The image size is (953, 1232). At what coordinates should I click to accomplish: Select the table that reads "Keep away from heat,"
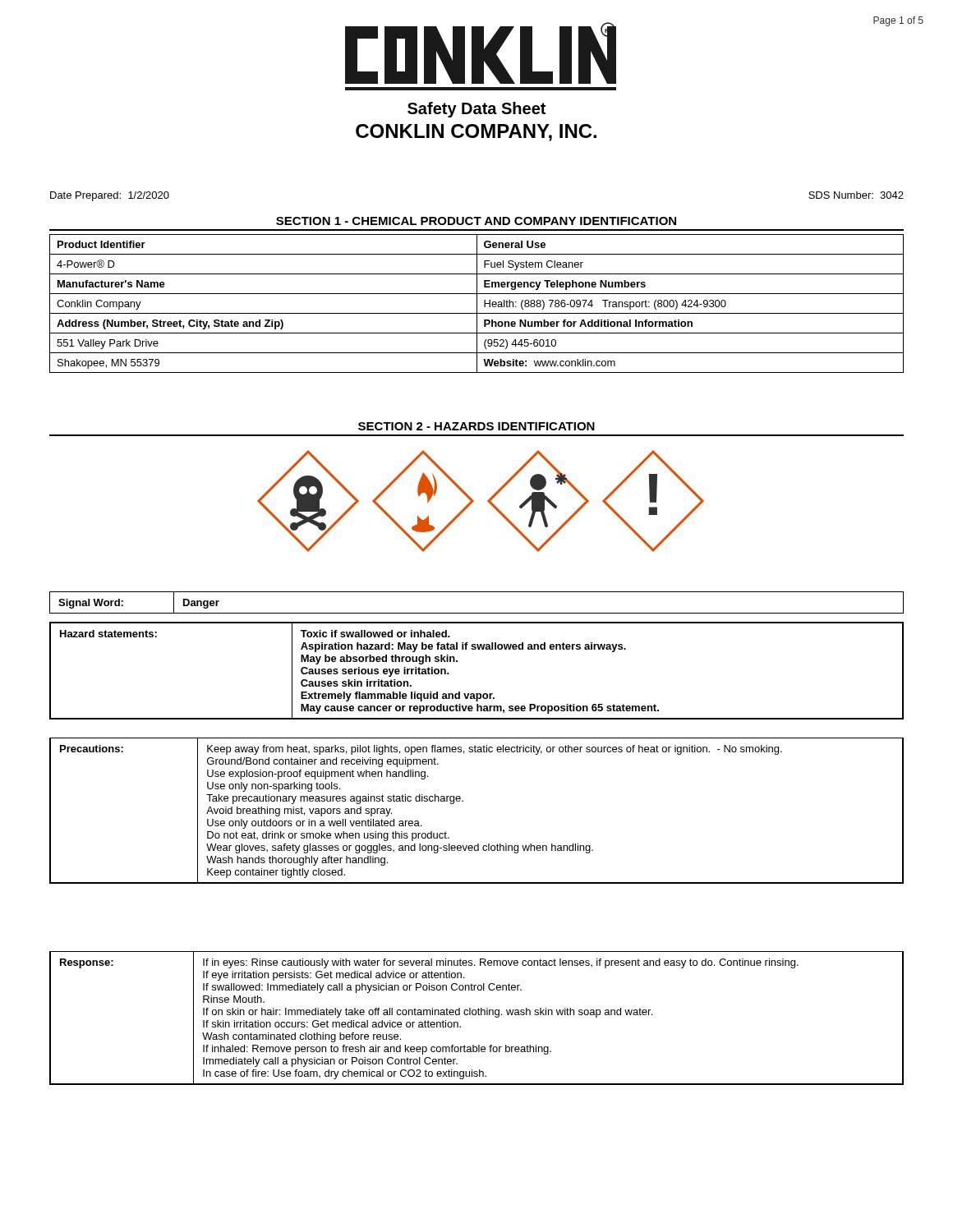pos(476,811)
